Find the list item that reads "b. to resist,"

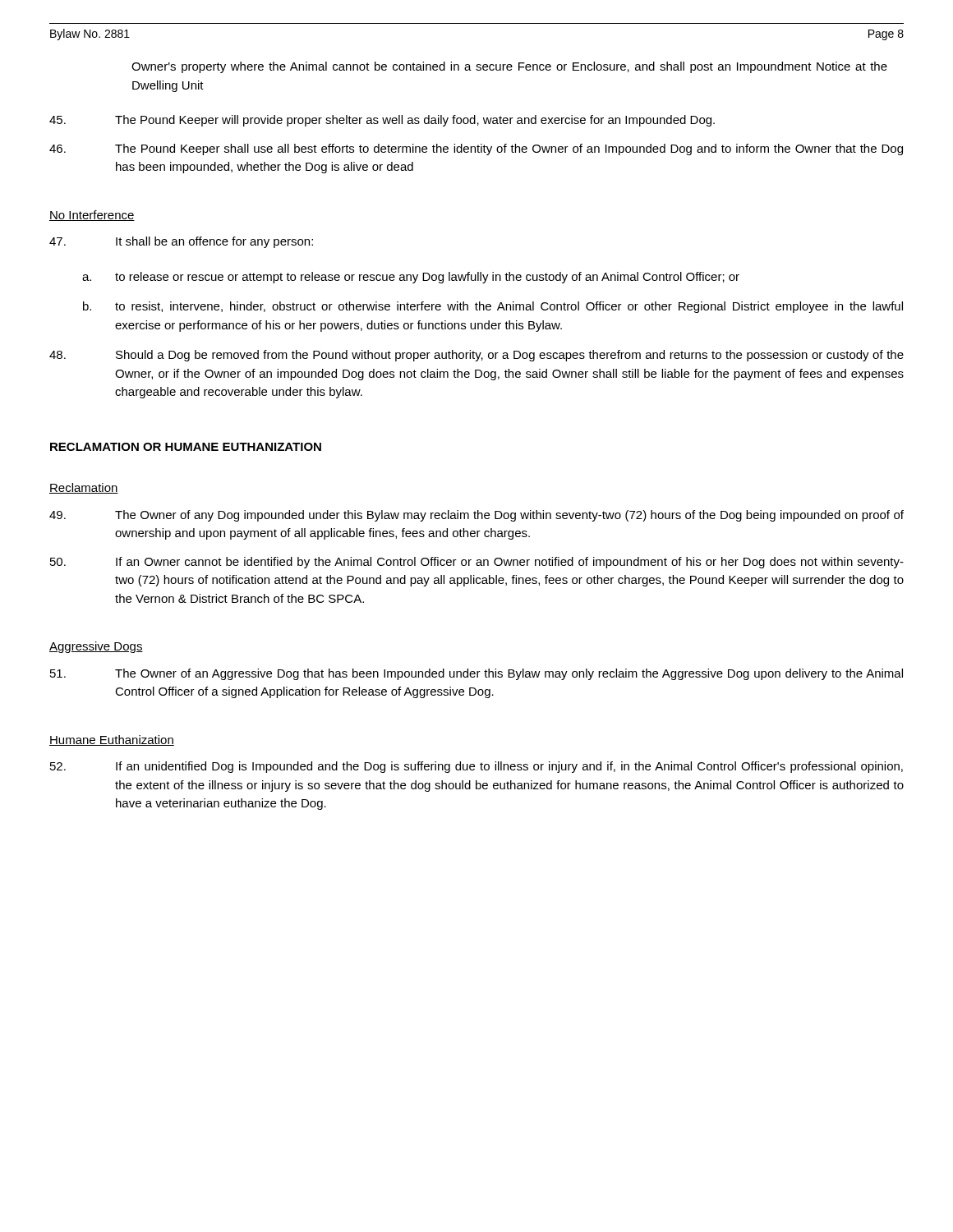[x=493, y=316]
